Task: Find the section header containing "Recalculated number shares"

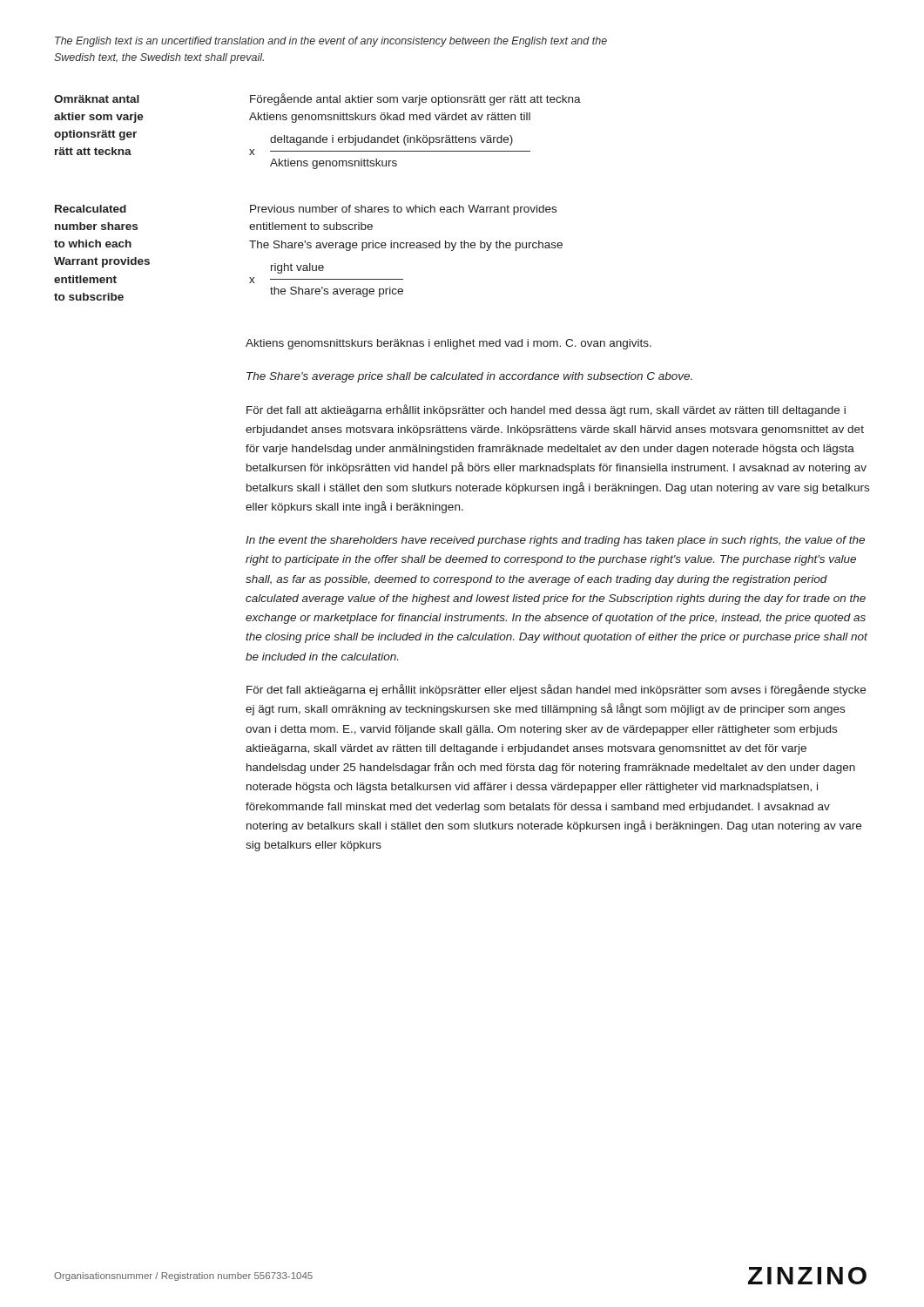Action: [x=102, y=252]
